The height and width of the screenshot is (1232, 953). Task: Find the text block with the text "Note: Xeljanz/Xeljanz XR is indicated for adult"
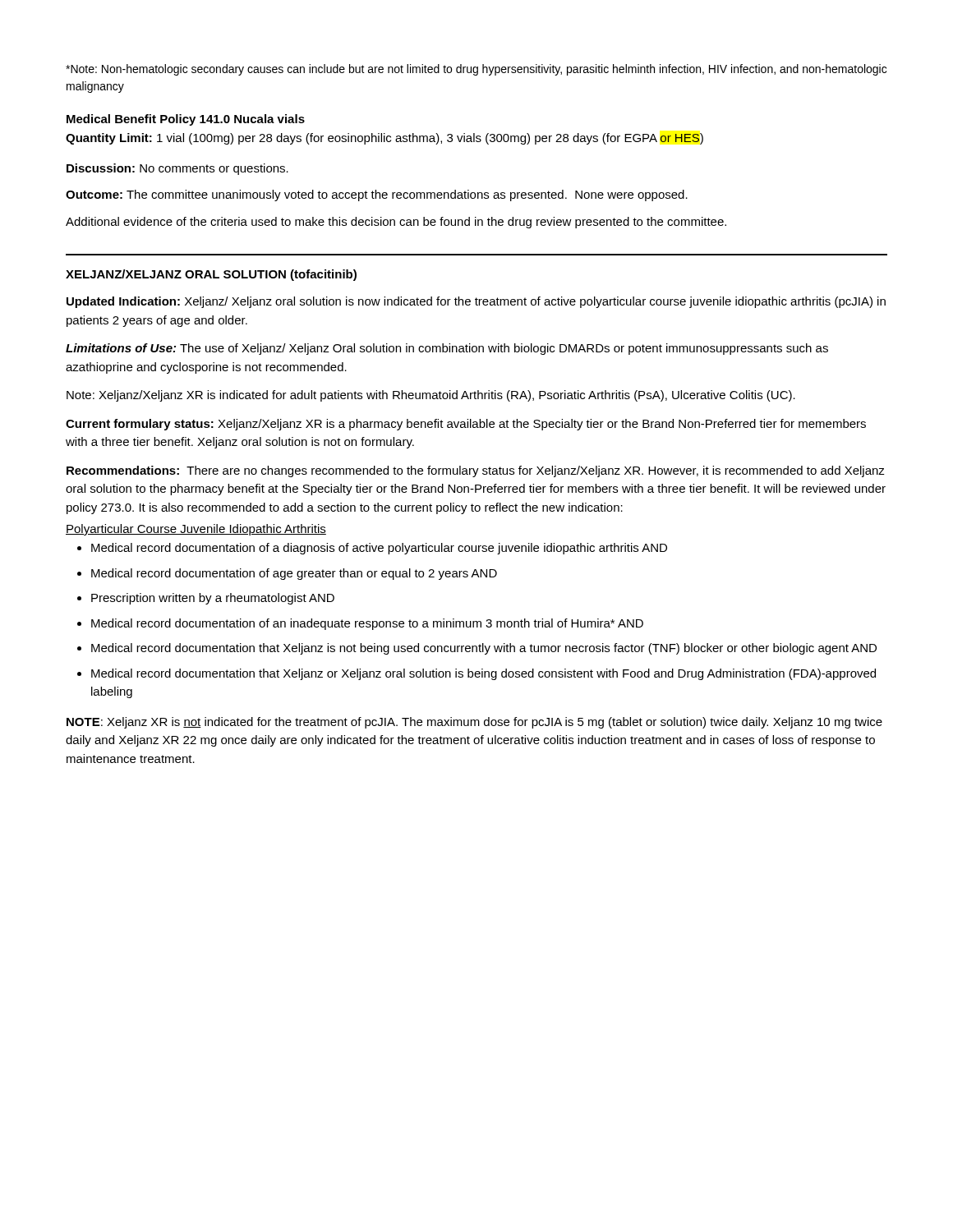tap(431, 395)
